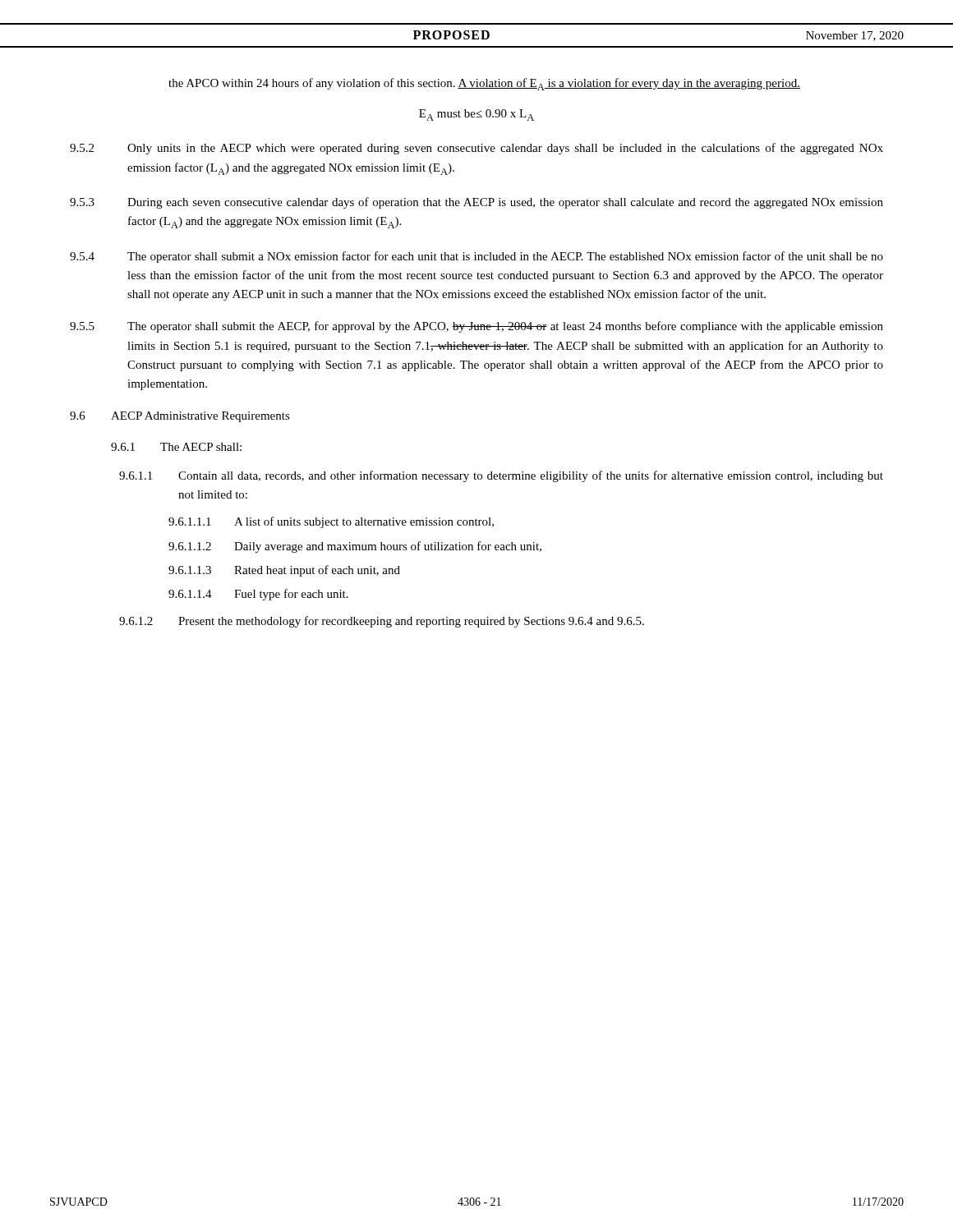Navigate to the region starting "the APCO within 24 hours of any"

point(484,85)
